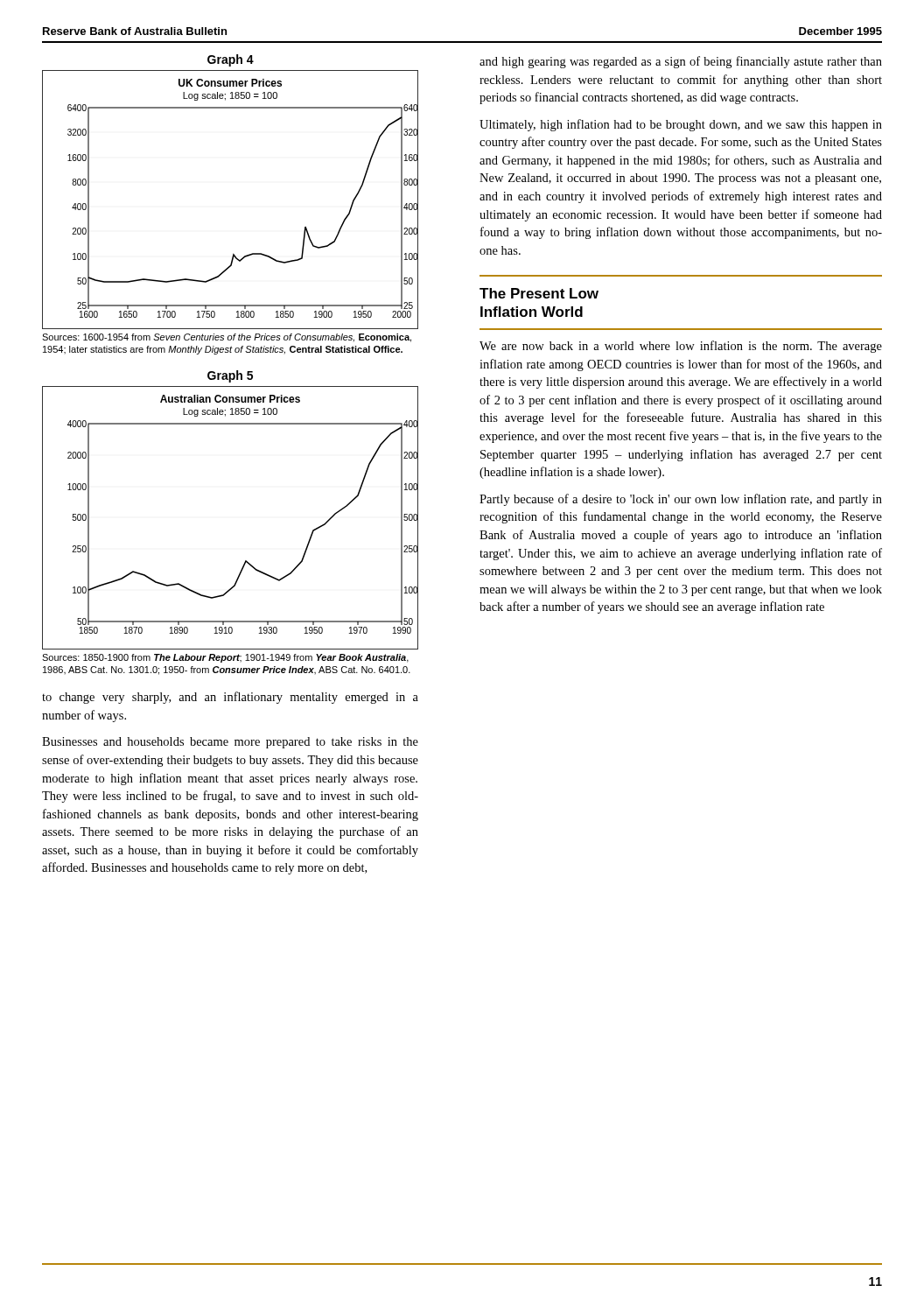Select the text block that says "Businesses and households became more"
The width and height of the screenshot is (924, 1313).
[230, 805]
